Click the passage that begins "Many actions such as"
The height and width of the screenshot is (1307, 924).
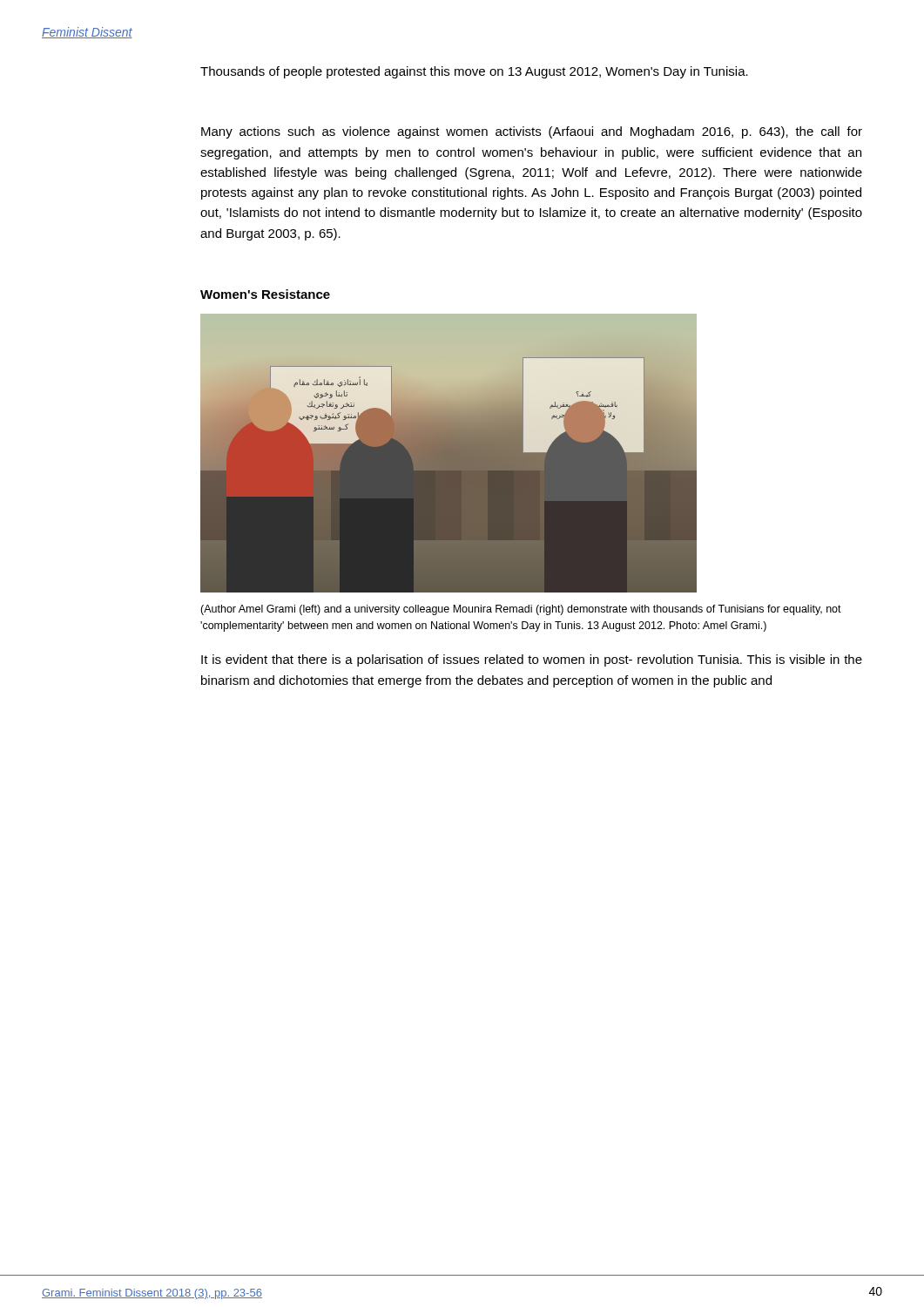coord(531,182)
